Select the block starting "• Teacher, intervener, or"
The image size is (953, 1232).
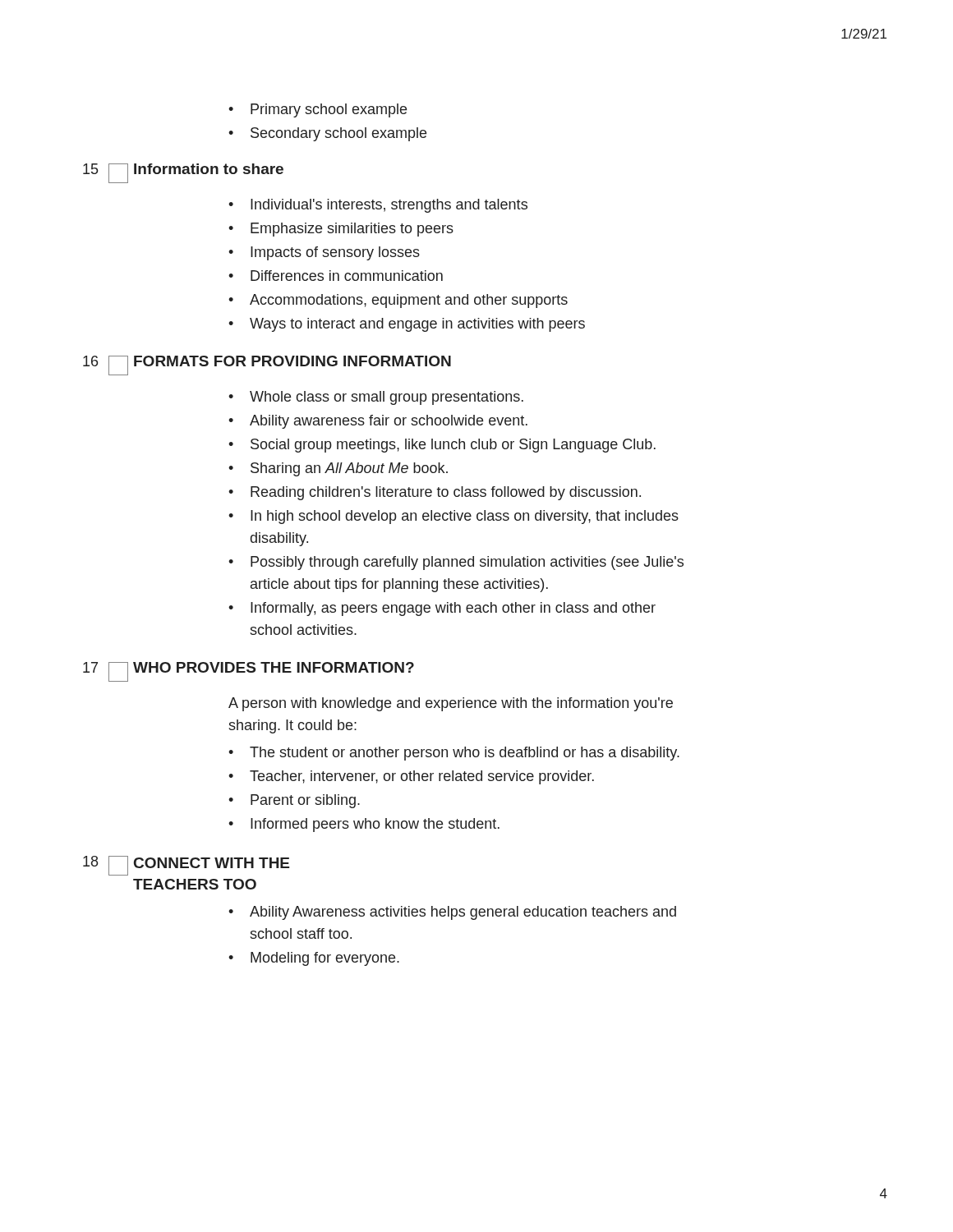tap(558, 777)
